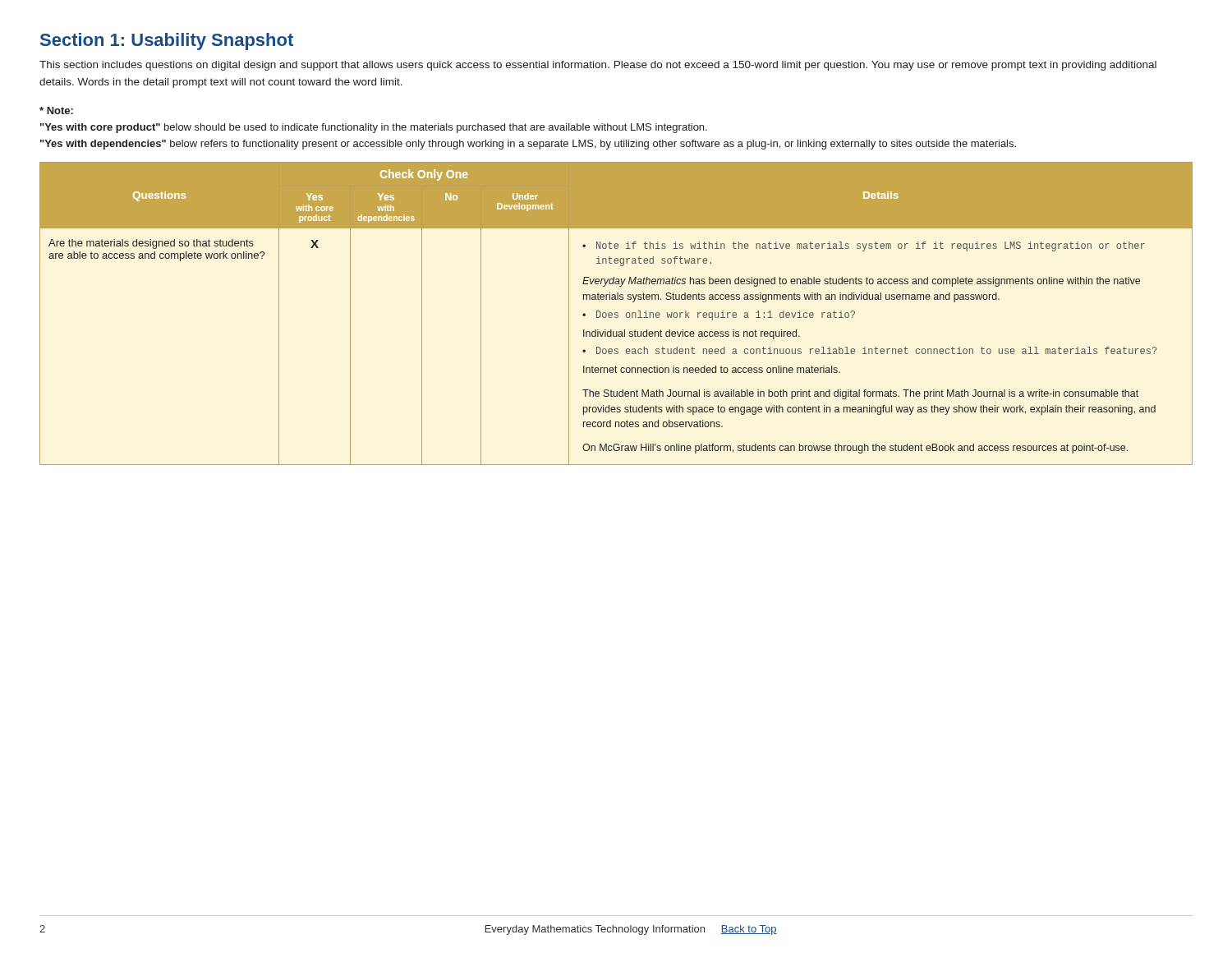Point to the text starting "Note: "Yes with core product" below should"

(x=616, y=127)
